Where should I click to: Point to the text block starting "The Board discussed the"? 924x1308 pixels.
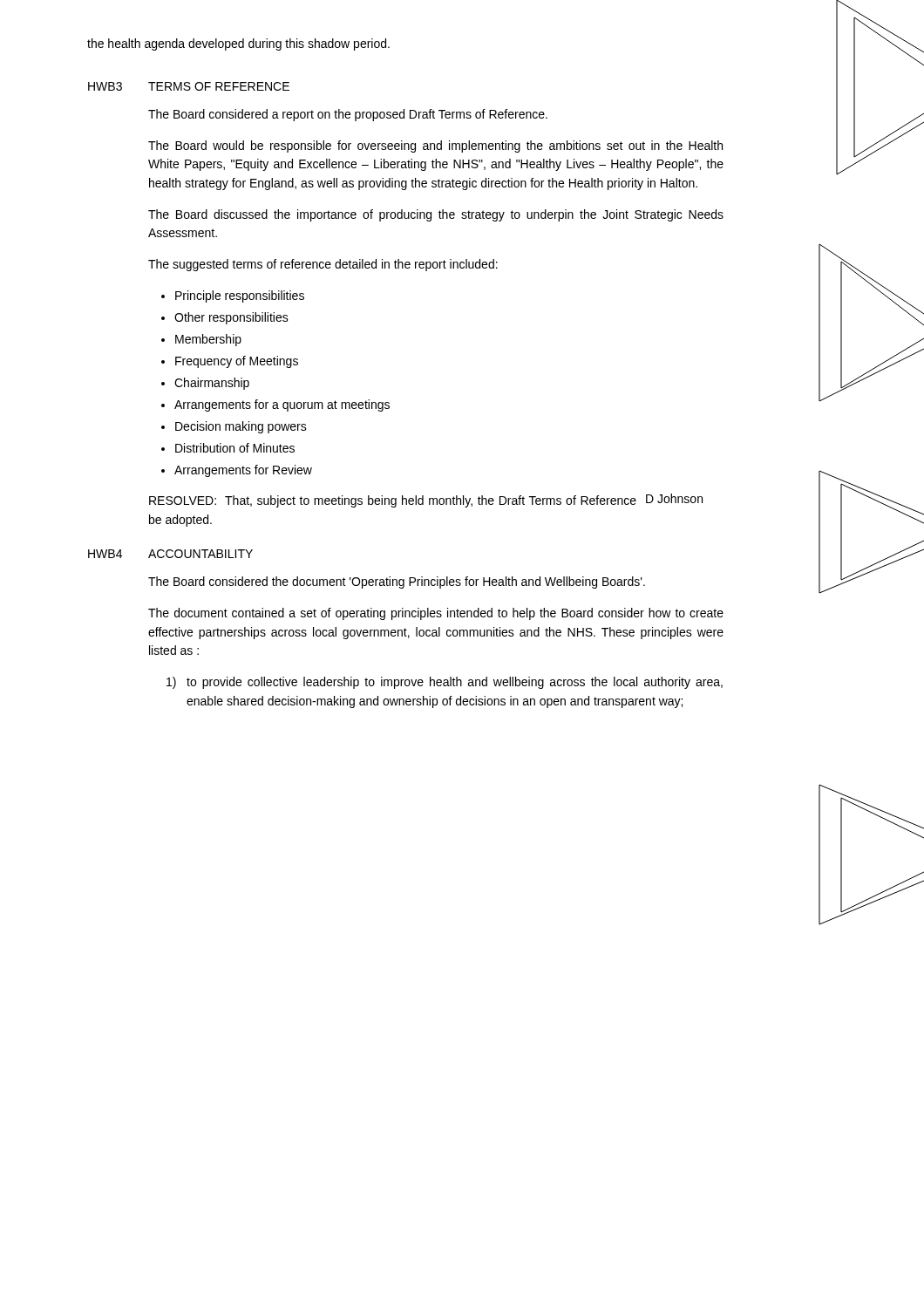436,224
